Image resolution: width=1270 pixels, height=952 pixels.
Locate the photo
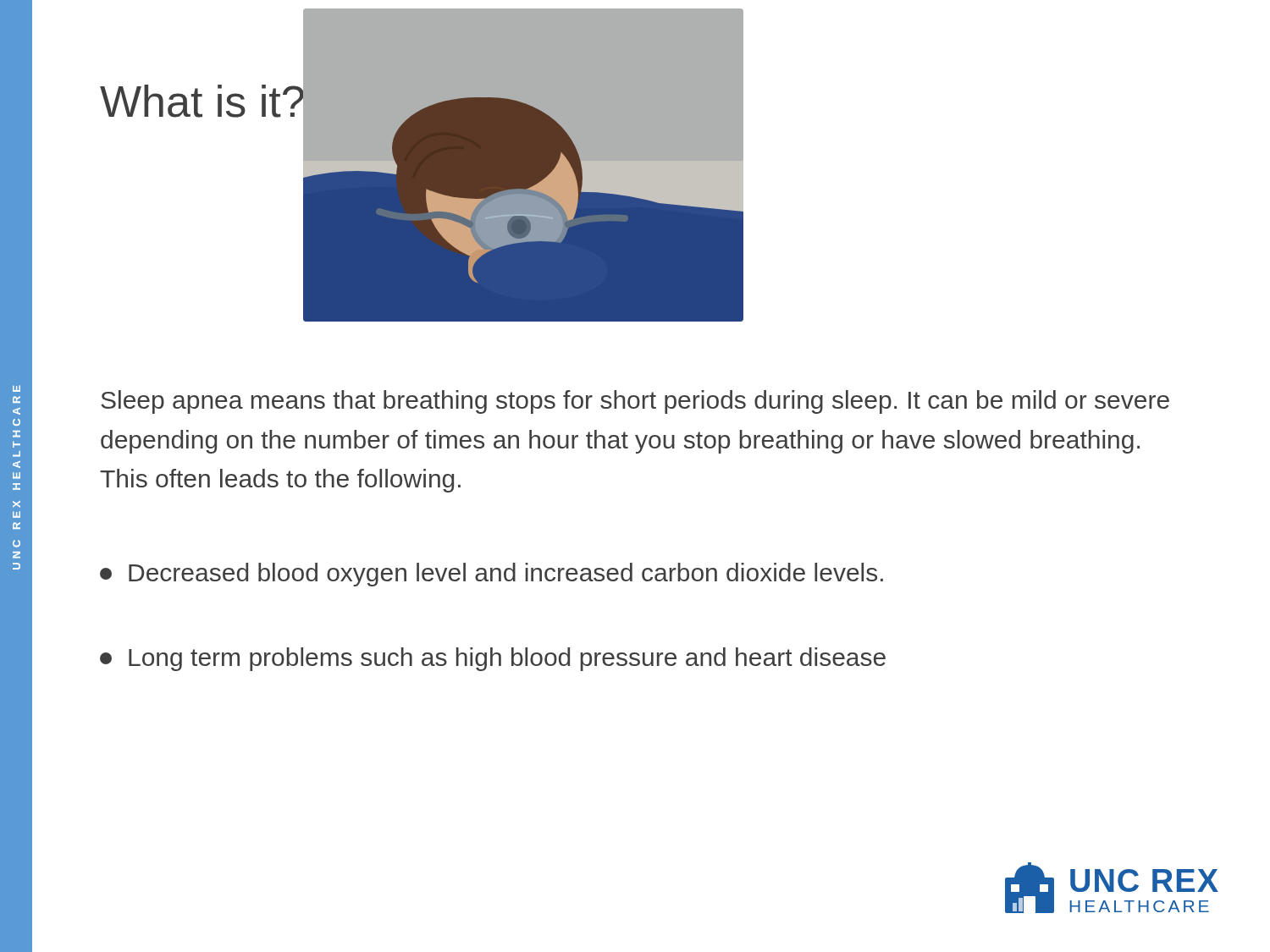[x=523, y=165]
